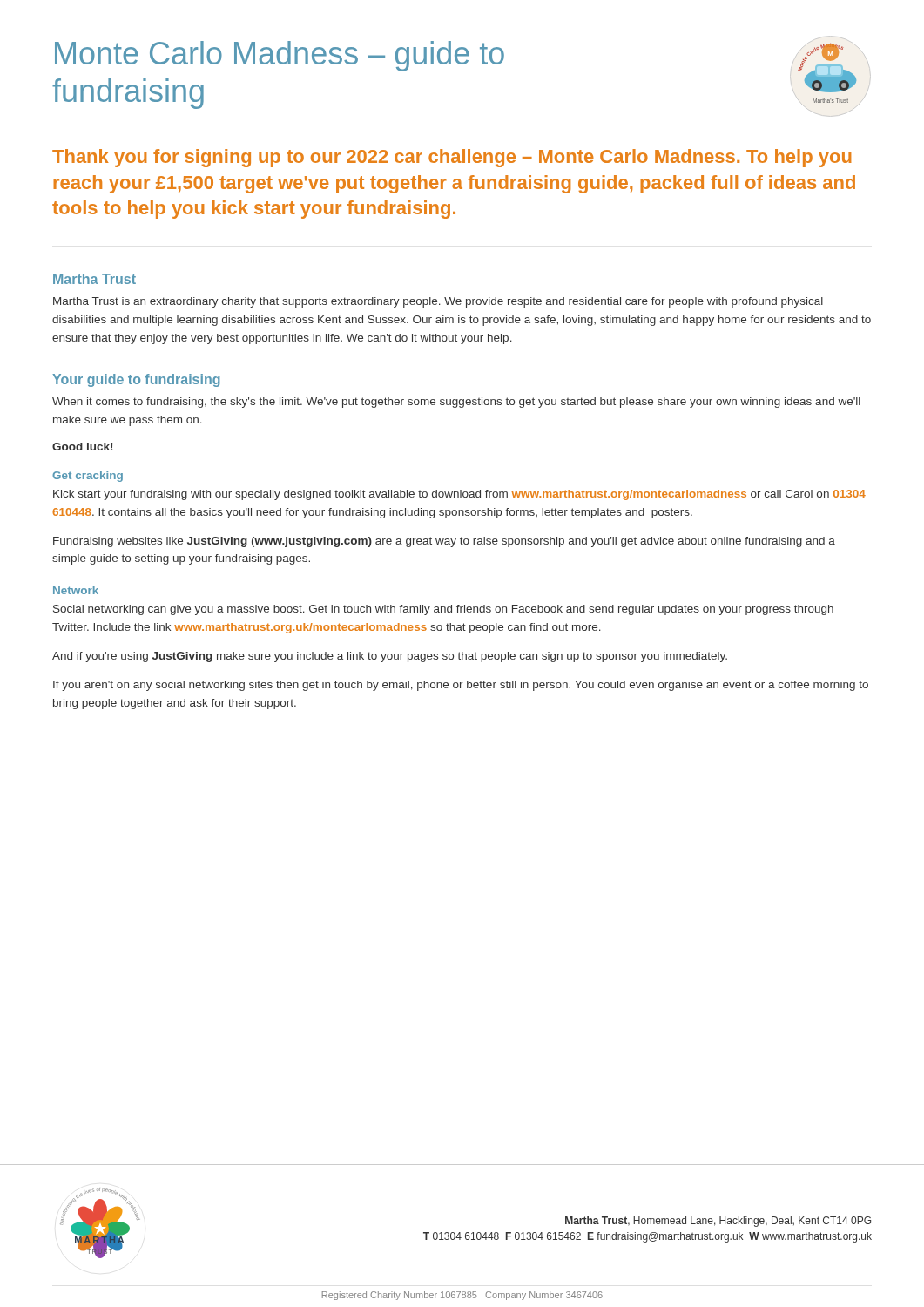Find the text with the text "Good luck!"

click(83, 446)
